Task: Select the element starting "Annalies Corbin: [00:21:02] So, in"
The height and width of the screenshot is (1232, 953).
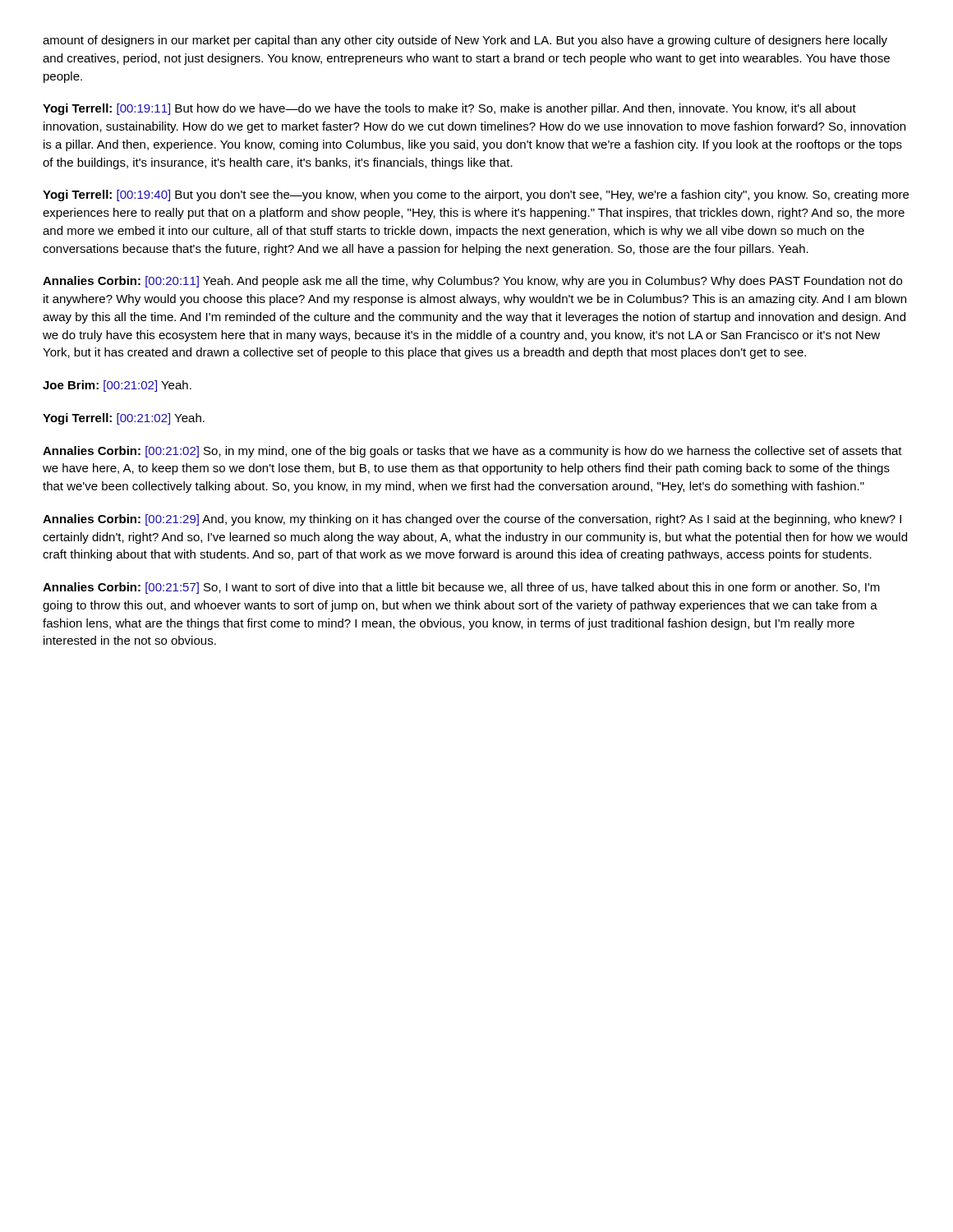Action: [x=472, y=468]
